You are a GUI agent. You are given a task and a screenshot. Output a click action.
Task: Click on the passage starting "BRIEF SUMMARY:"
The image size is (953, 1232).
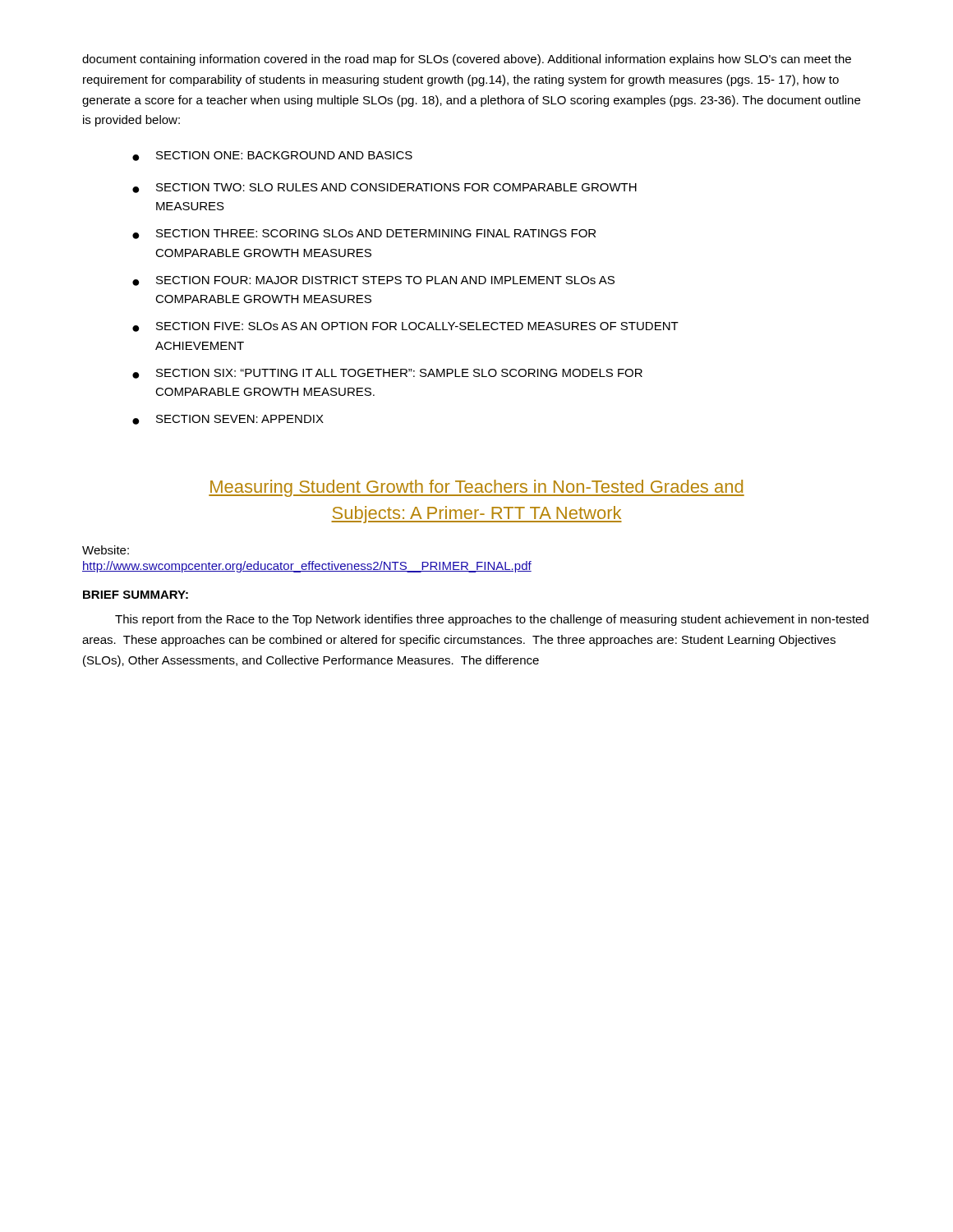tap(136, 594)
